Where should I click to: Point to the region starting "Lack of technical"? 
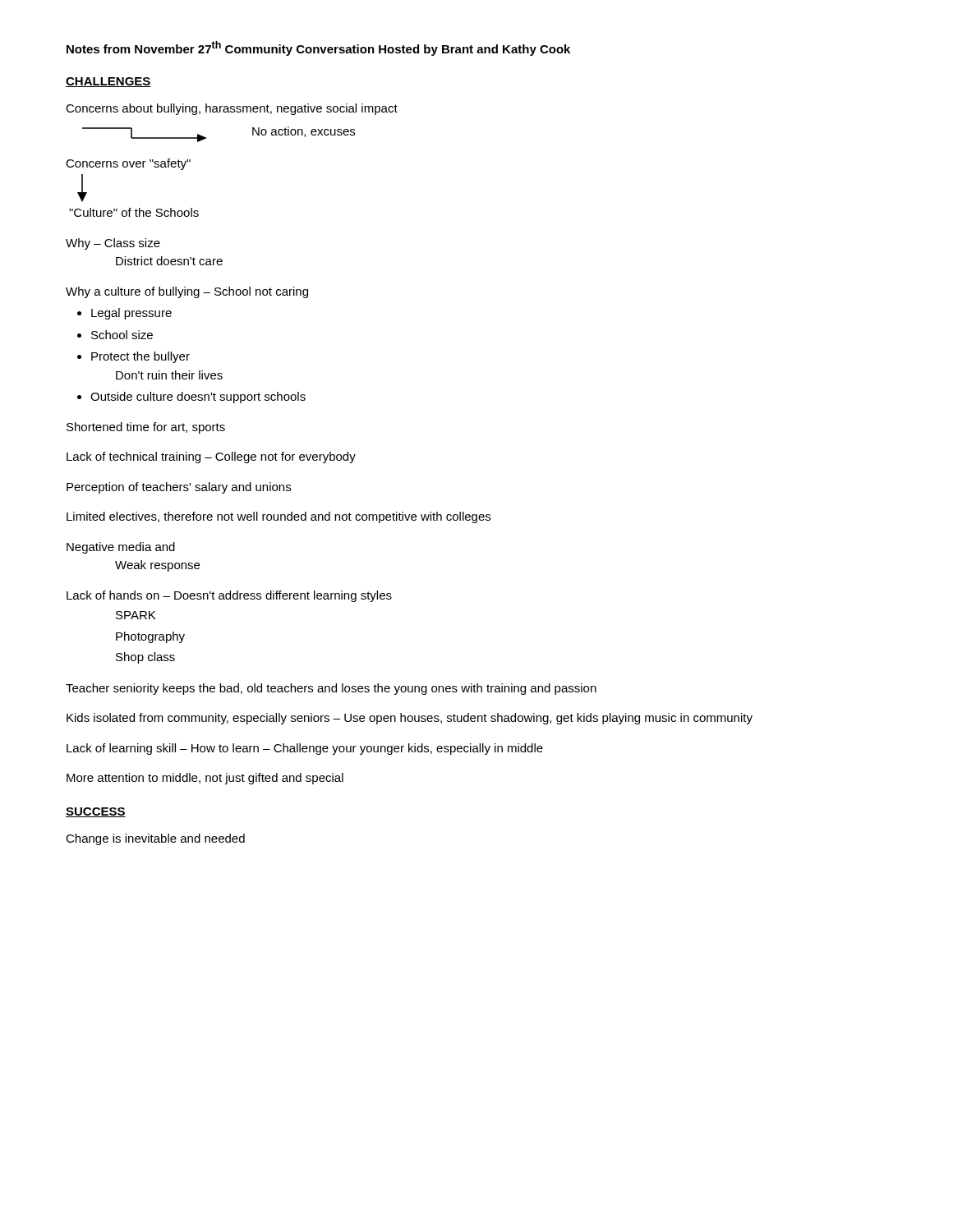[211, 456]
